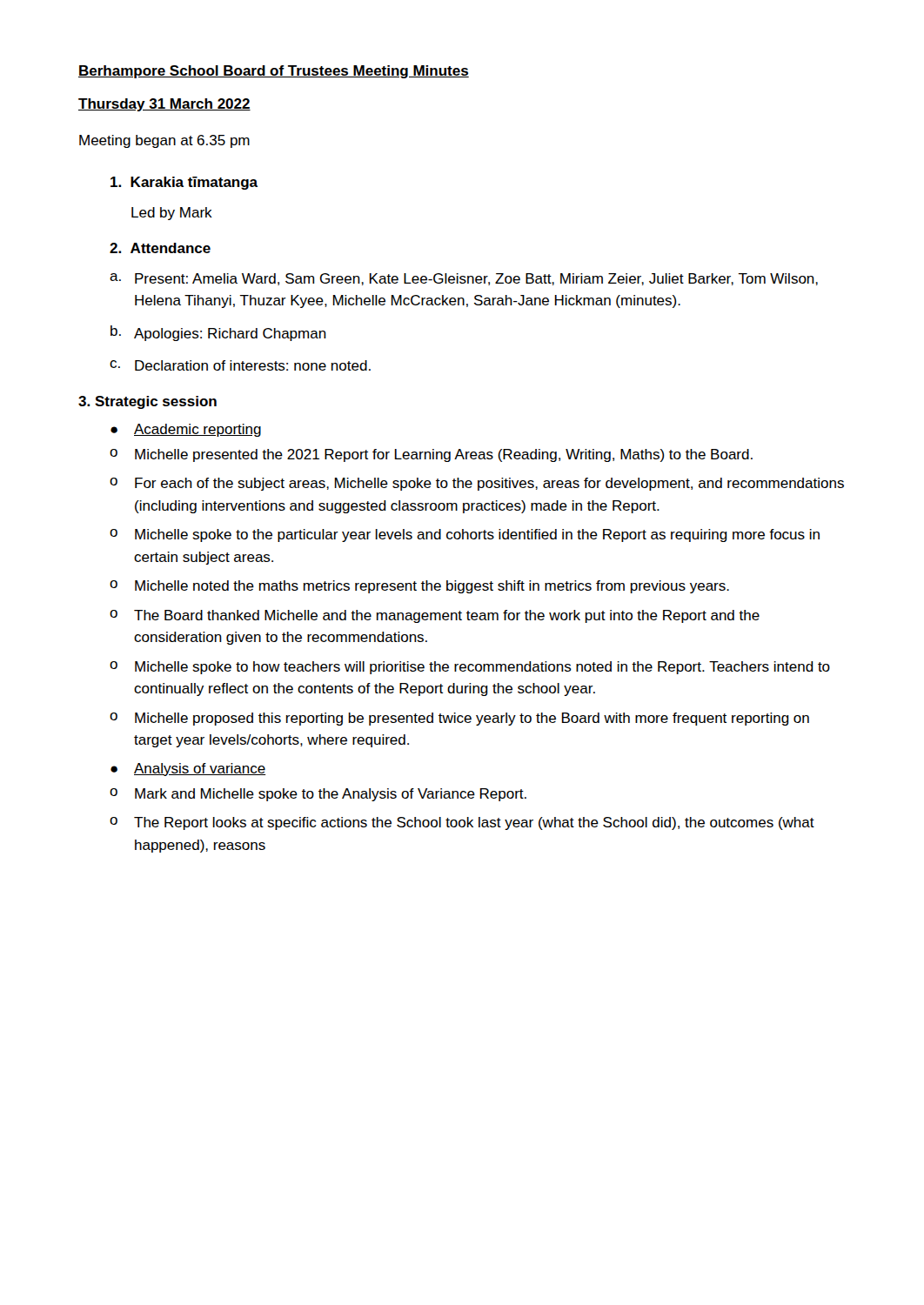Screen dimensions: 1305x924
Task: Locate the element starting "o Michelle spoke to the"
Action: 478,546
